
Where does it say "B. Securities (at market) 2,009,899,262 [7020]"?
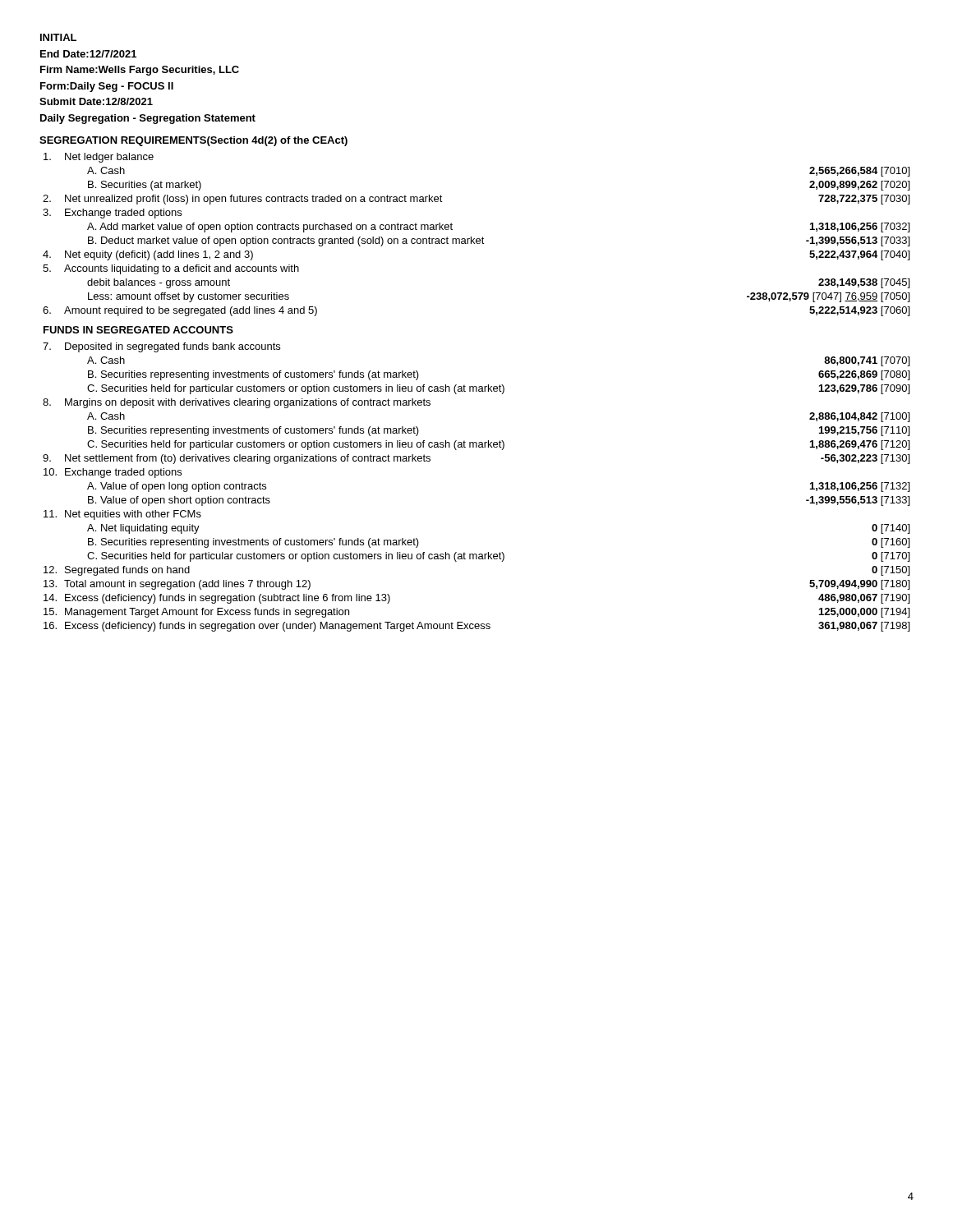click(x=144, y=185)
